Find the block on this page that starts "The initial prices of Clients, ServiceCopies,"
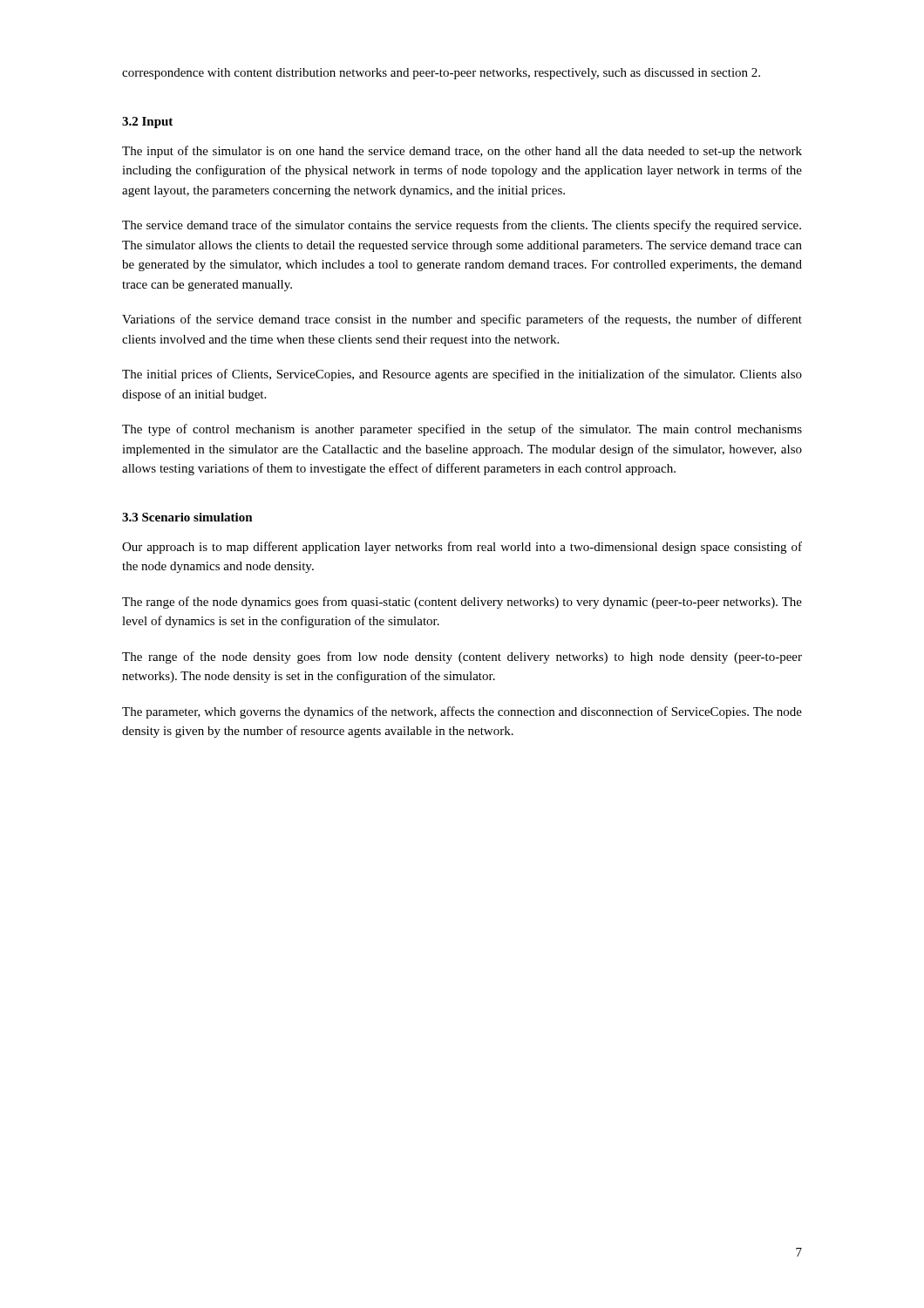The image size is (924, 1308). 462,384
